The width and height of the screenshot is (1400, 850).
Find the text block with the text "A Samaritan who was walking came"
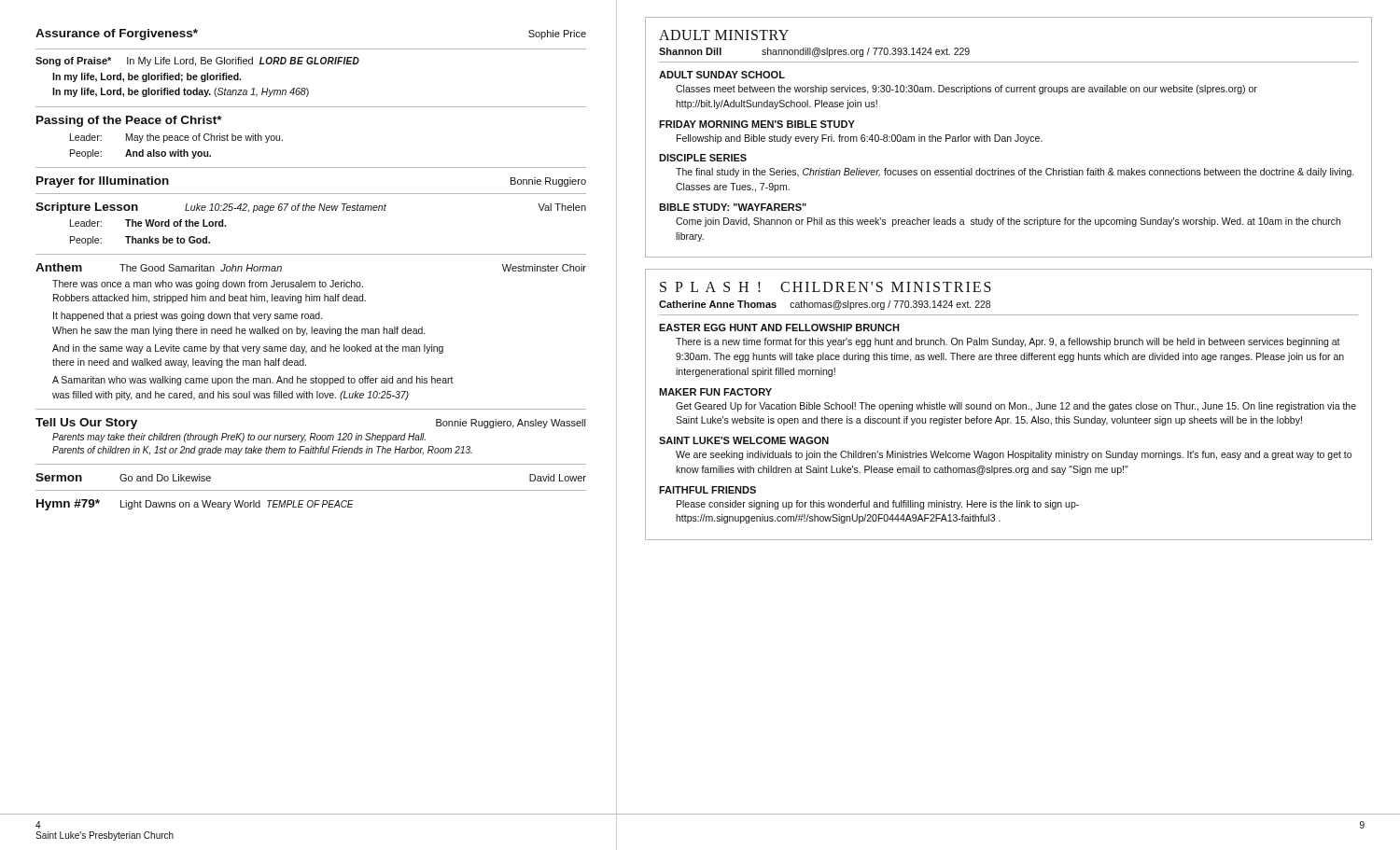(x=253, y=387)
